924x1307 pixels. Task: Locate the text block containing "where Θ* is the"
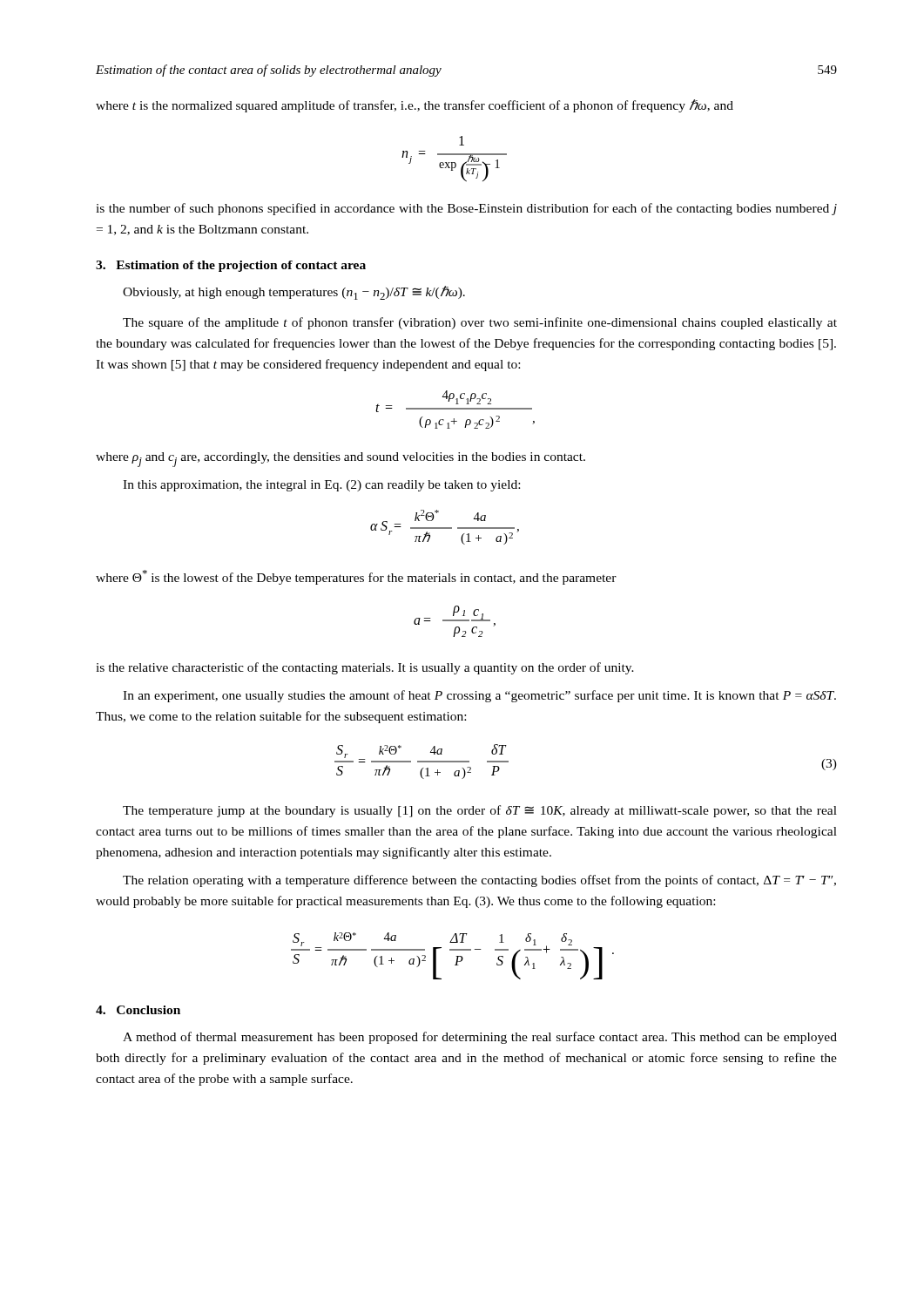coord(466,577)
